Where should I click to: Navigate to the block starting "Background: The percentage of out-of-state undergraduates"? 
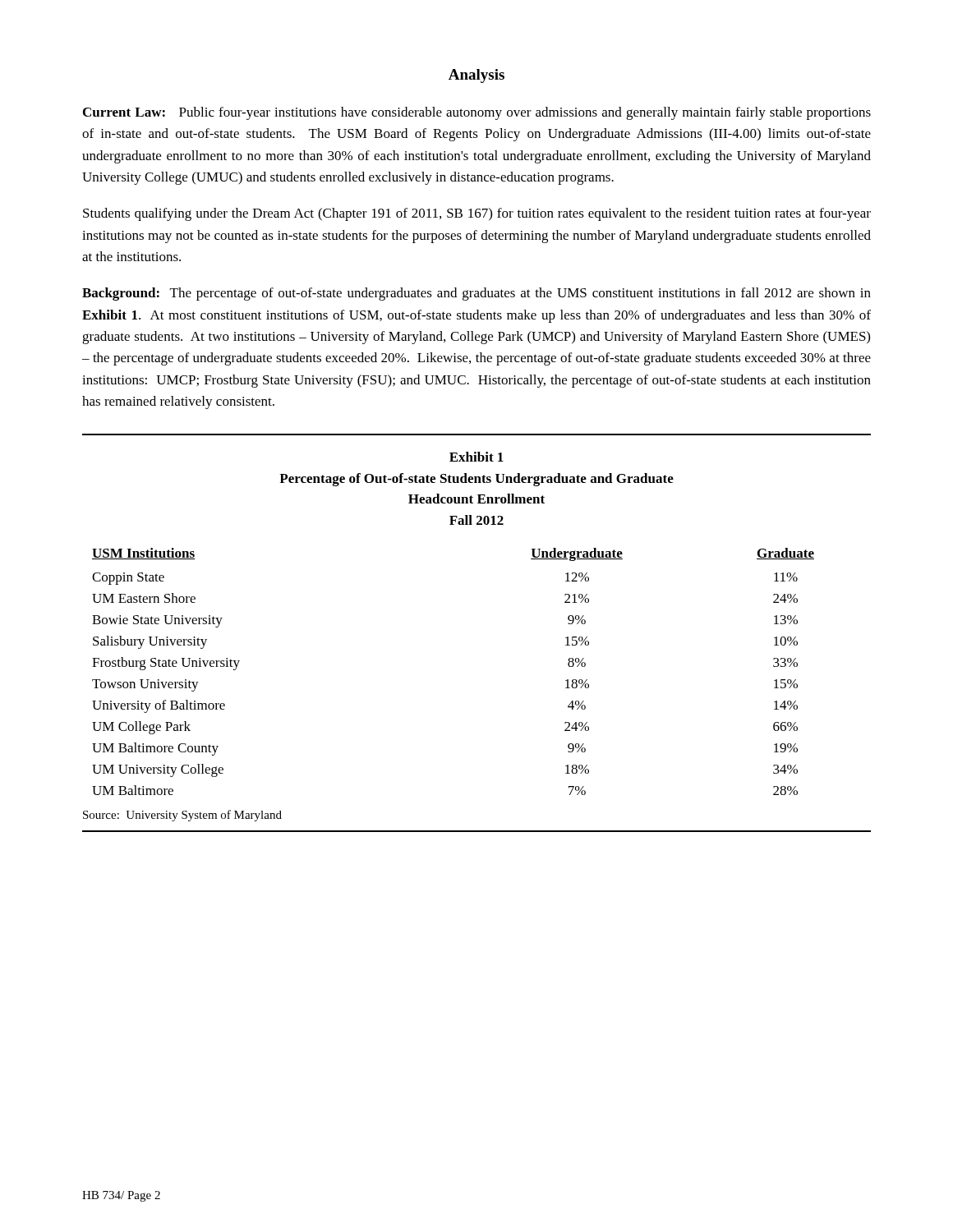[476, 347]
